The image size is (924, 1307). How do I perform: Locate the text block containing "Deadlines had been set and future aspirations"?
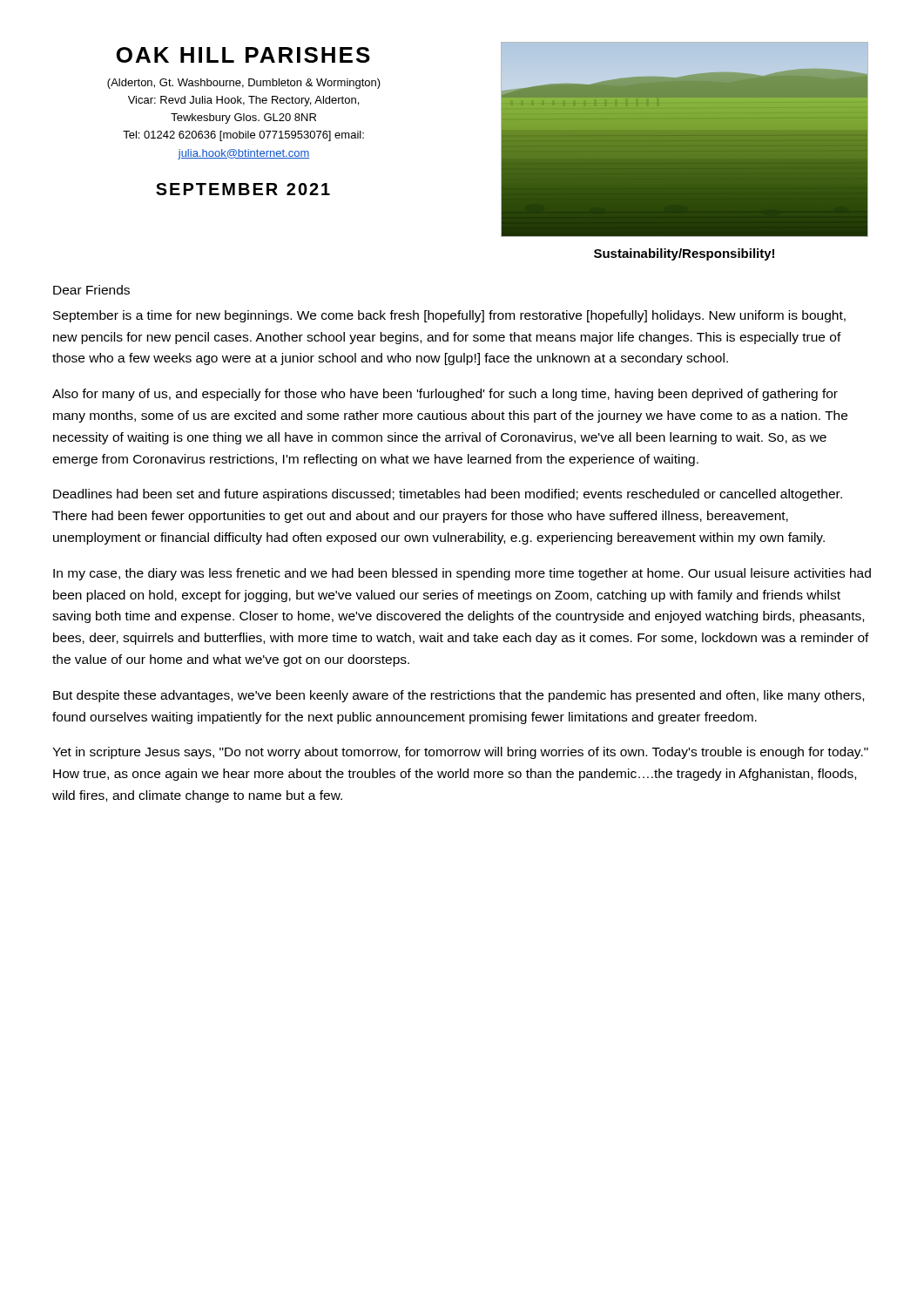tap(448, 515)
